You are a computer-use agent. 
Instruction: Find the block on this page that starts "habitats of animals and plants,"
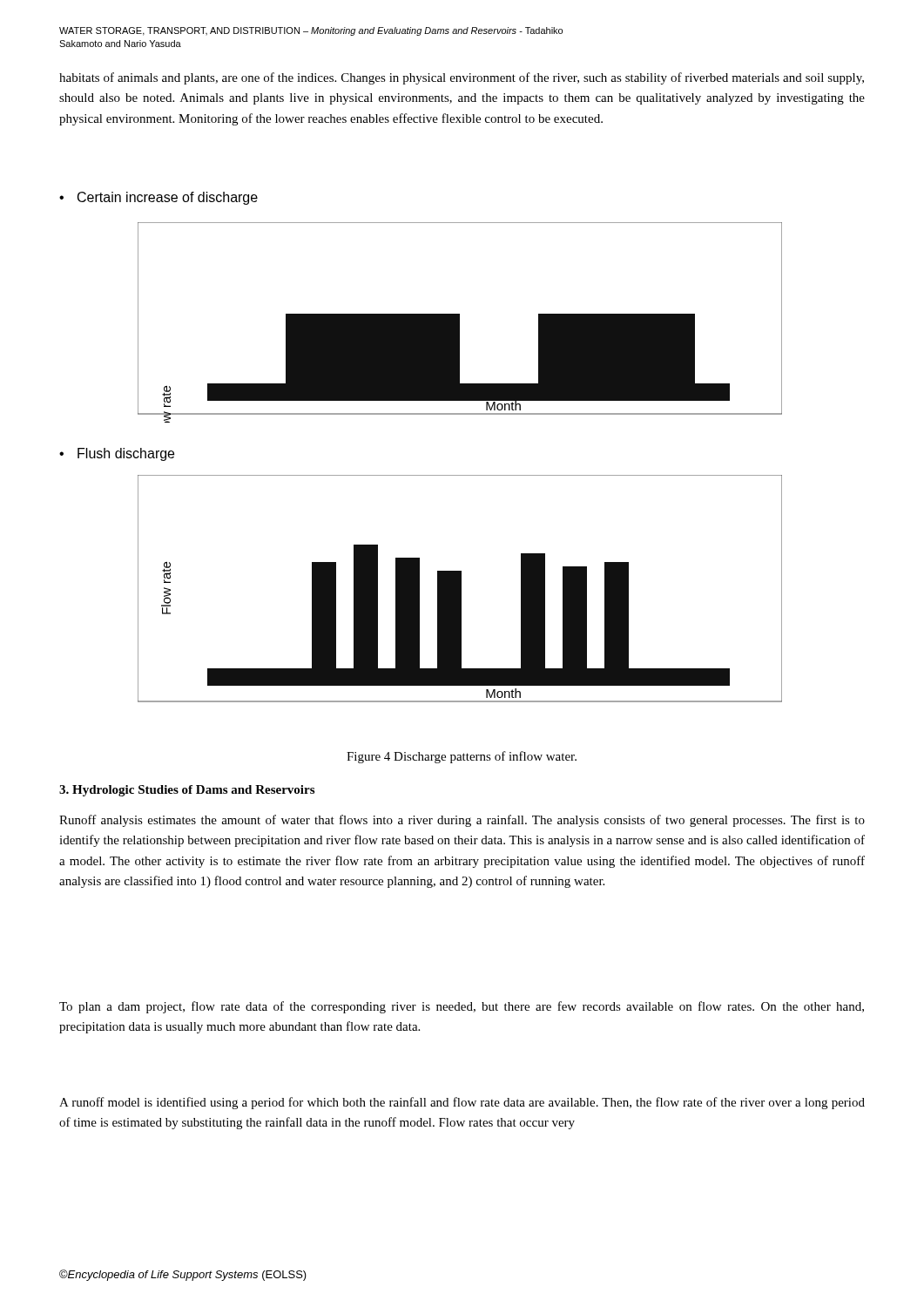(462, 98)
